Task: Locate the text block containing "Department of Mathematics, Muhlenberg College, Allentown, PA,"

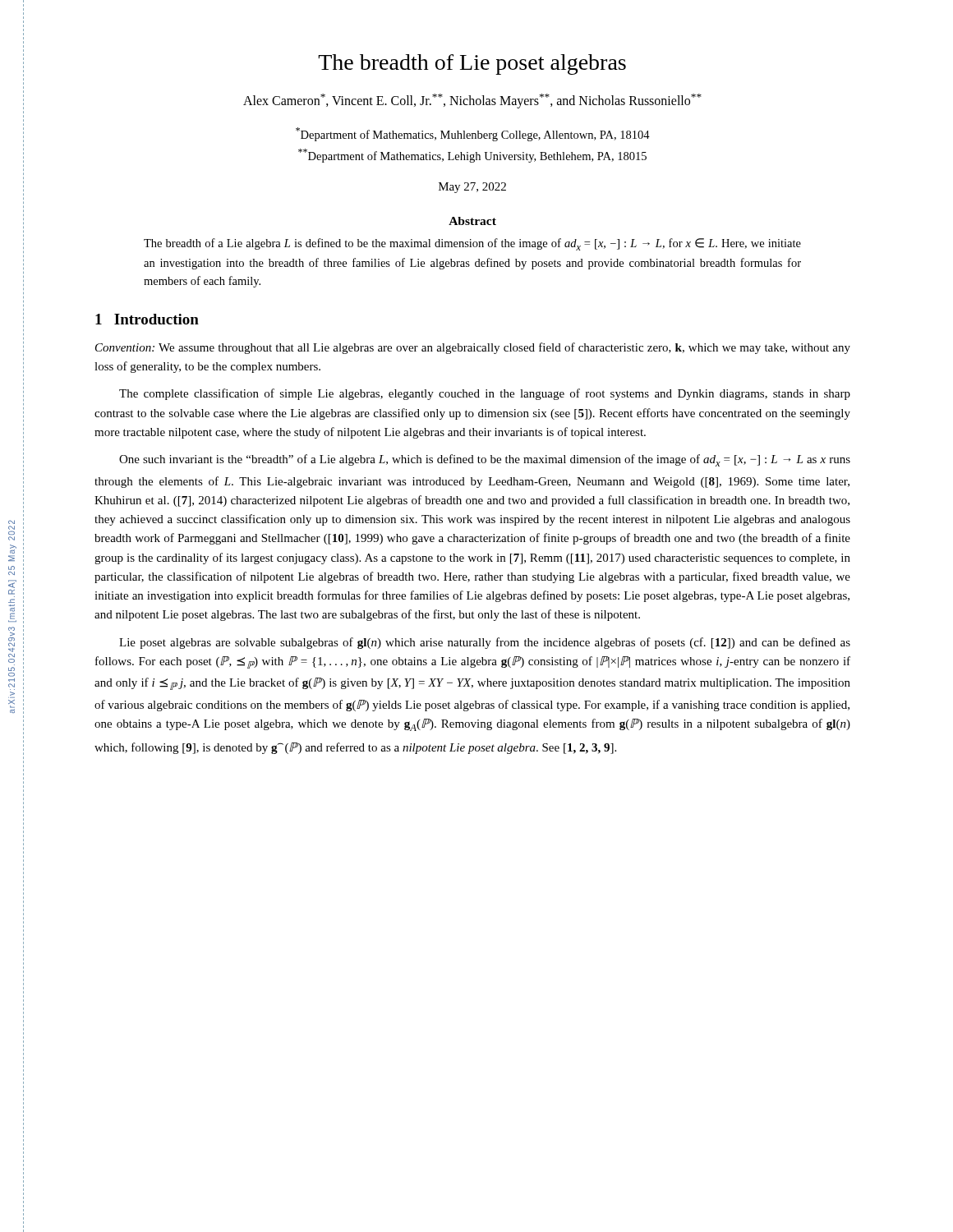Action: [x=472, y=144]
